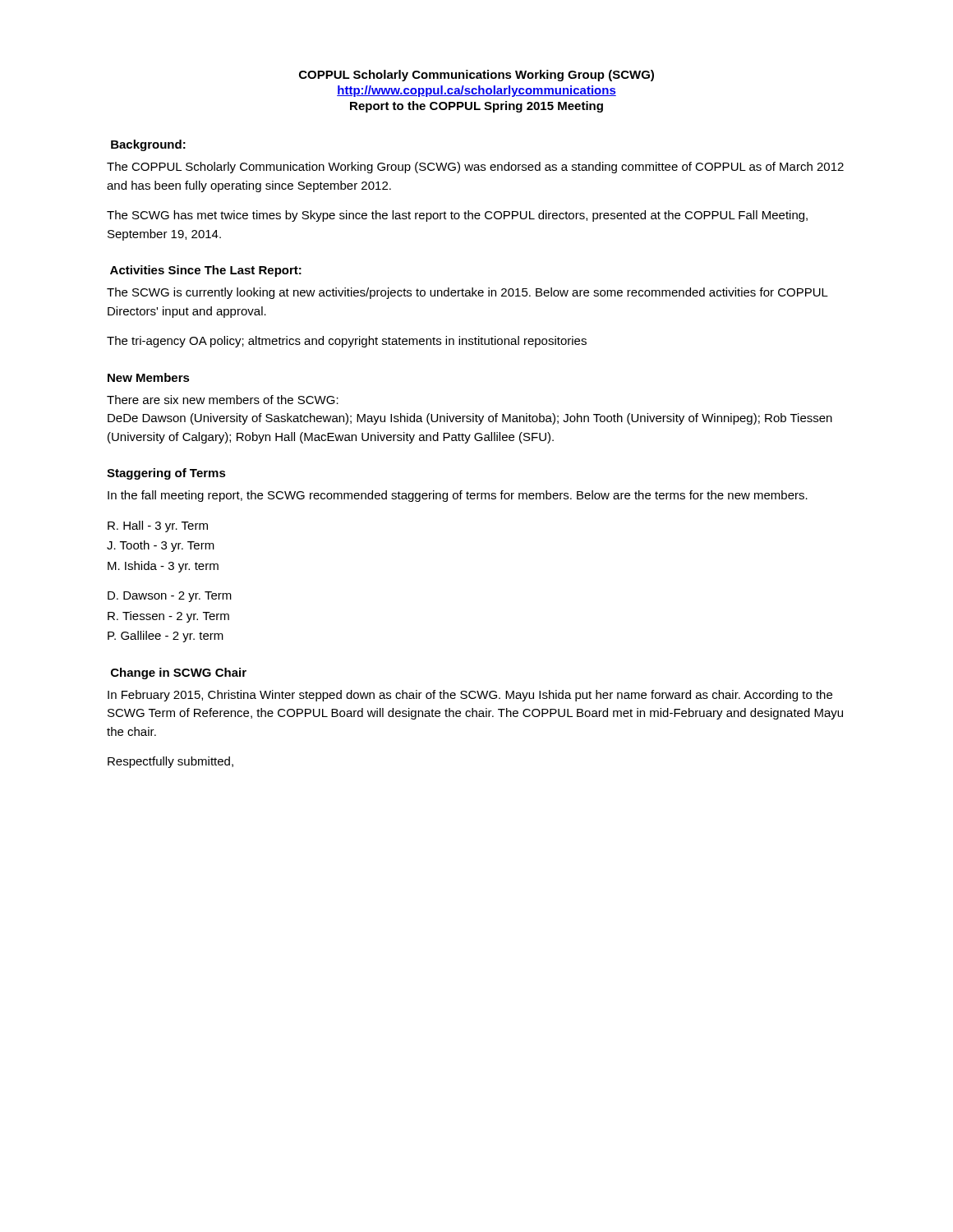Screen dimensions: 1232x953
Task: Locate the text block starting "R. Hall - 3 yr. Term"
Action: (x=158, y=525)
